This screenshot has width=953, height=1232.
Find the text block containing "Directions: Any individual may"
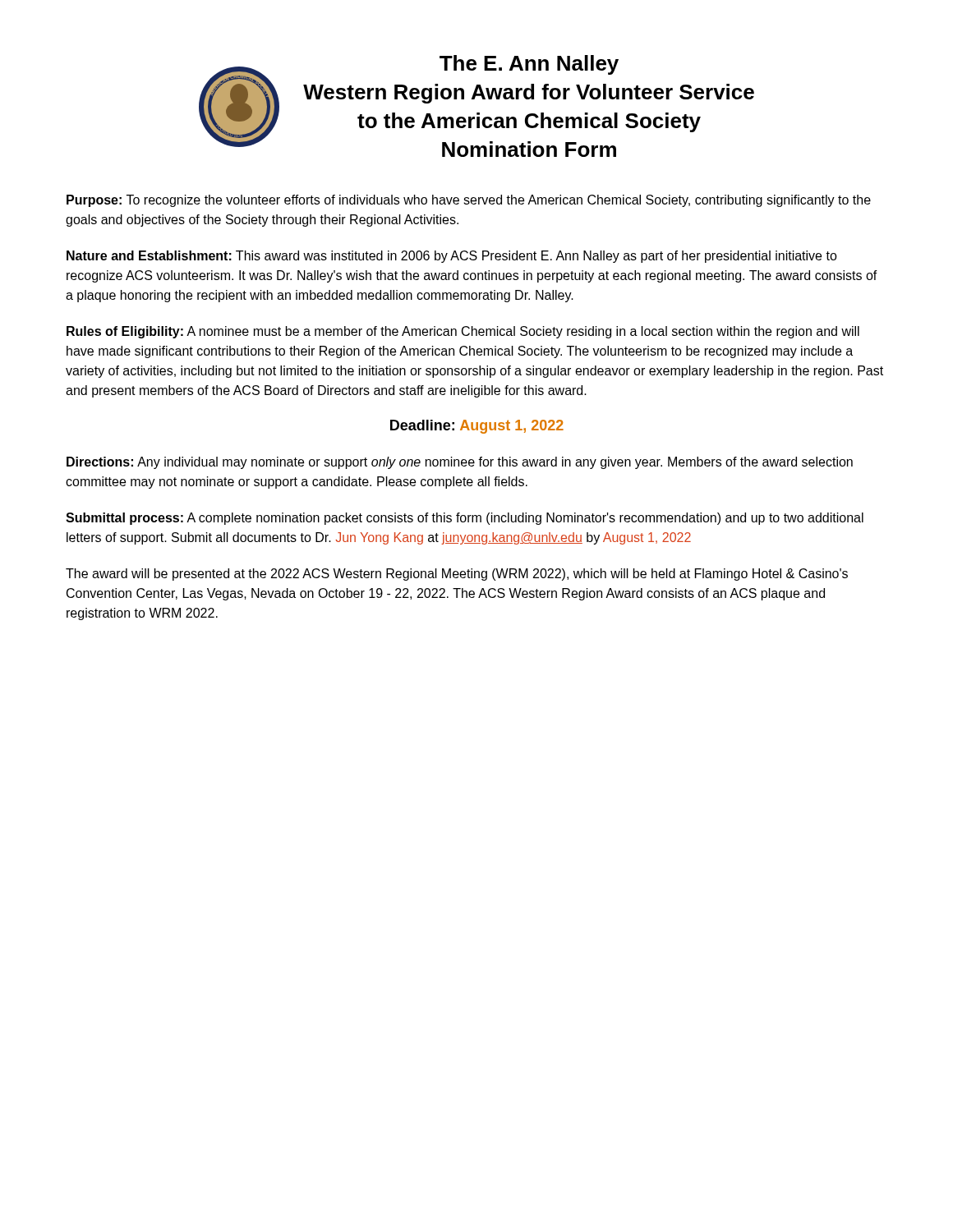460,472
